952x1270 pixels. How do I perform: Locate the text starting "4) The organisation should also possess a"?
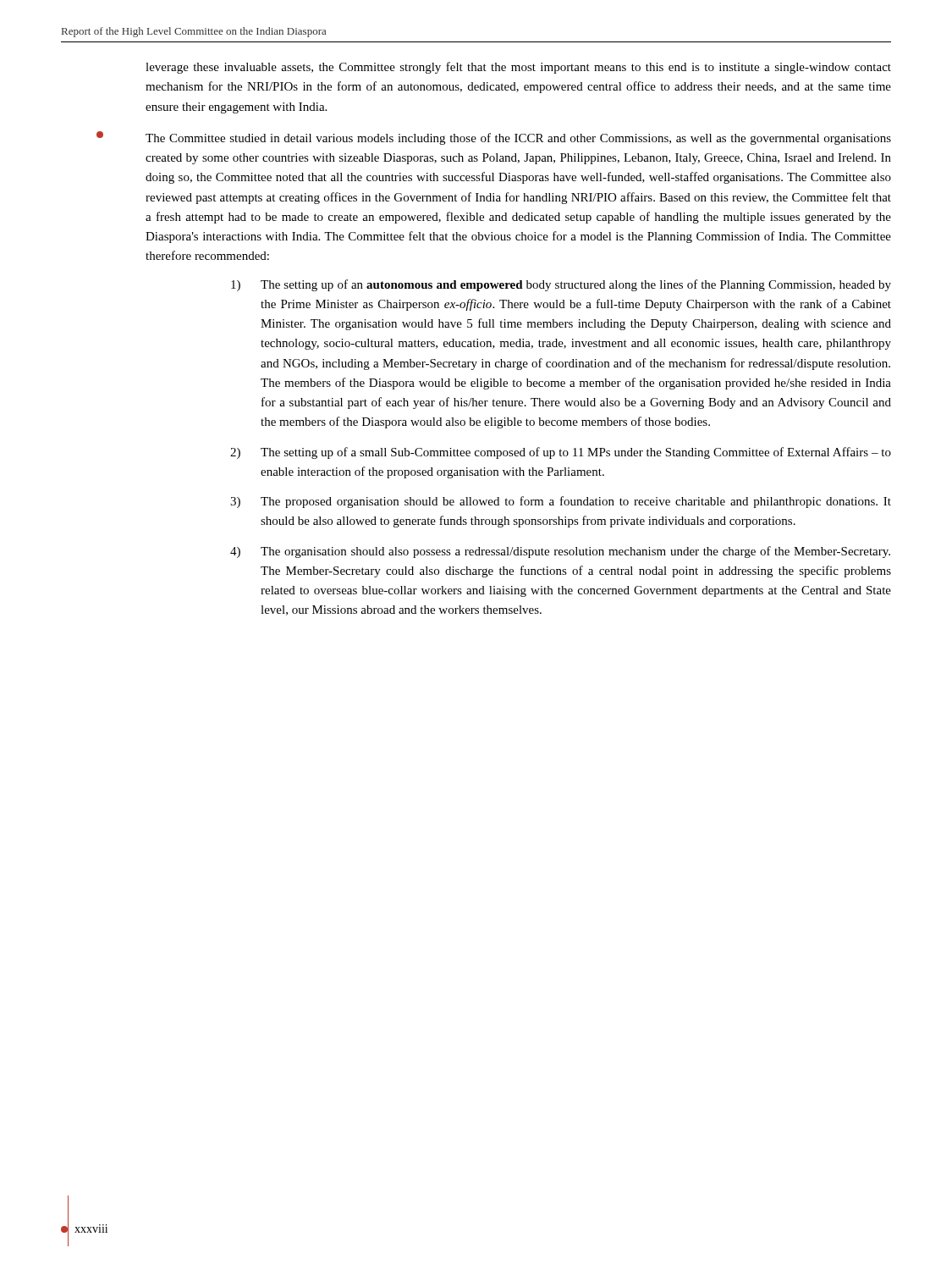[561, 581]
